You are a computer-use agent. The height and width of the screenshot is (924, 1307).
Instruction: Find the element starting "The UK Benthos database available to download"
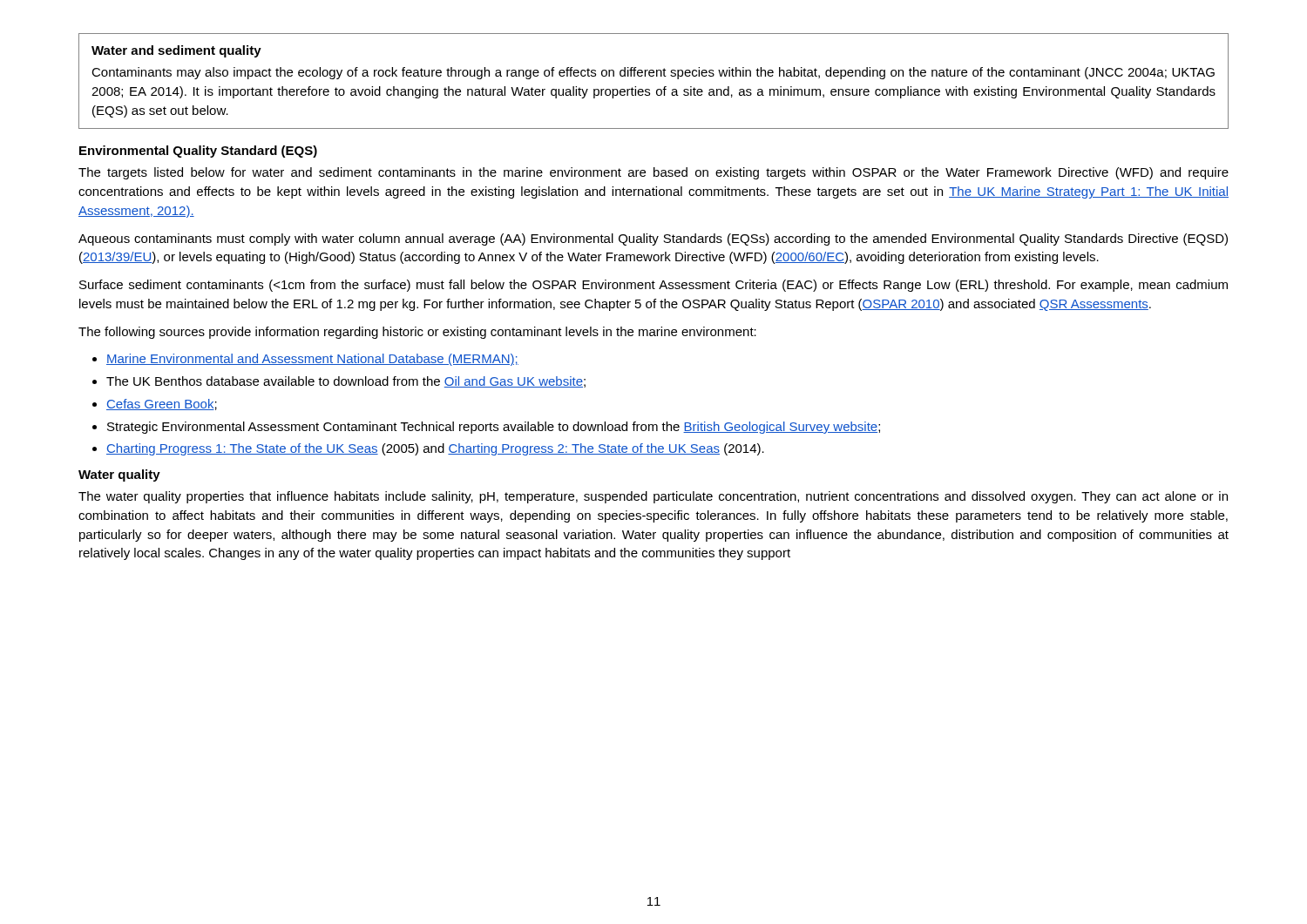[346, 381]
